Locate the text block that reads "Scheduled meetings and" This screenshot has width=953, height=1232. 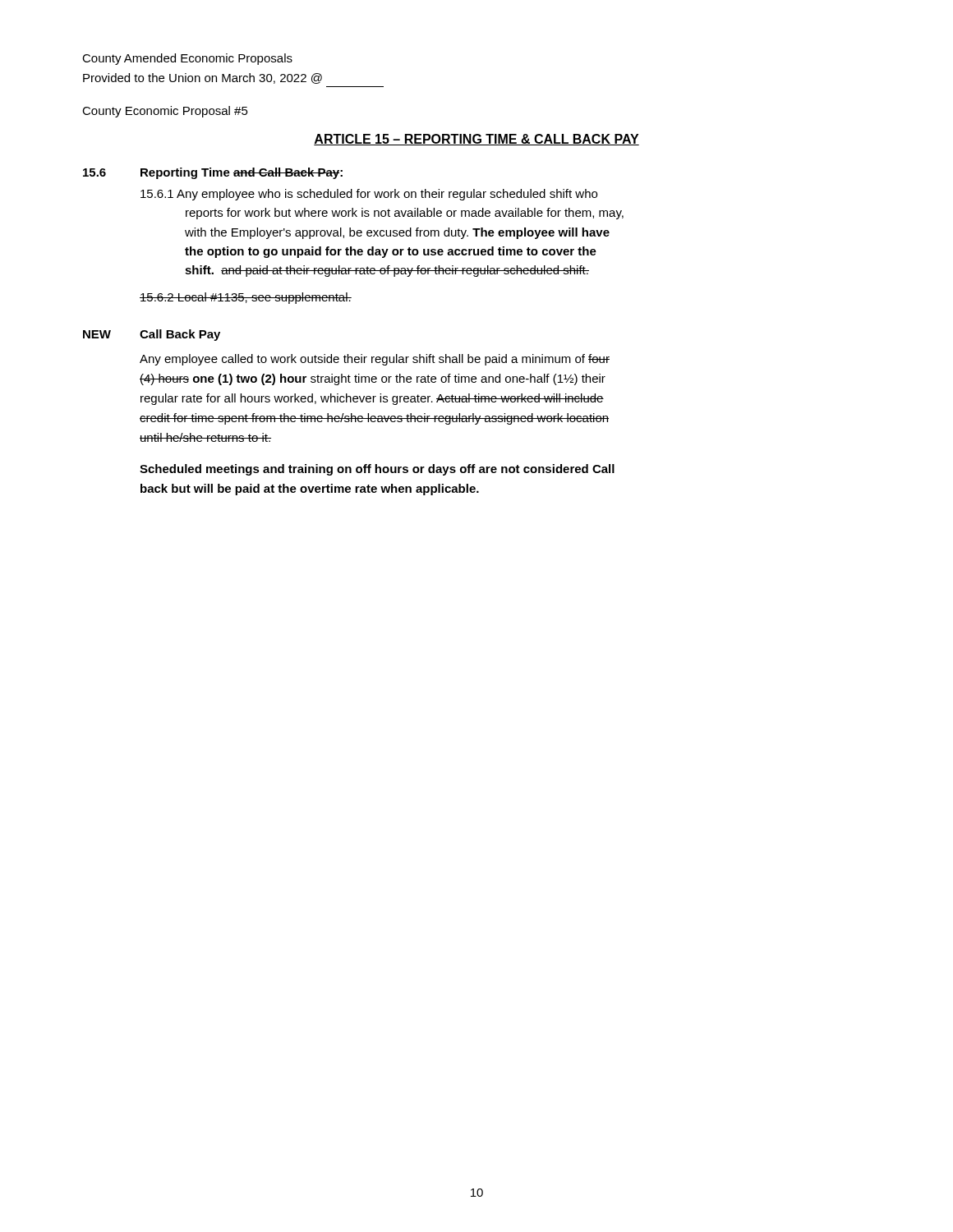[x=377, y=478]
